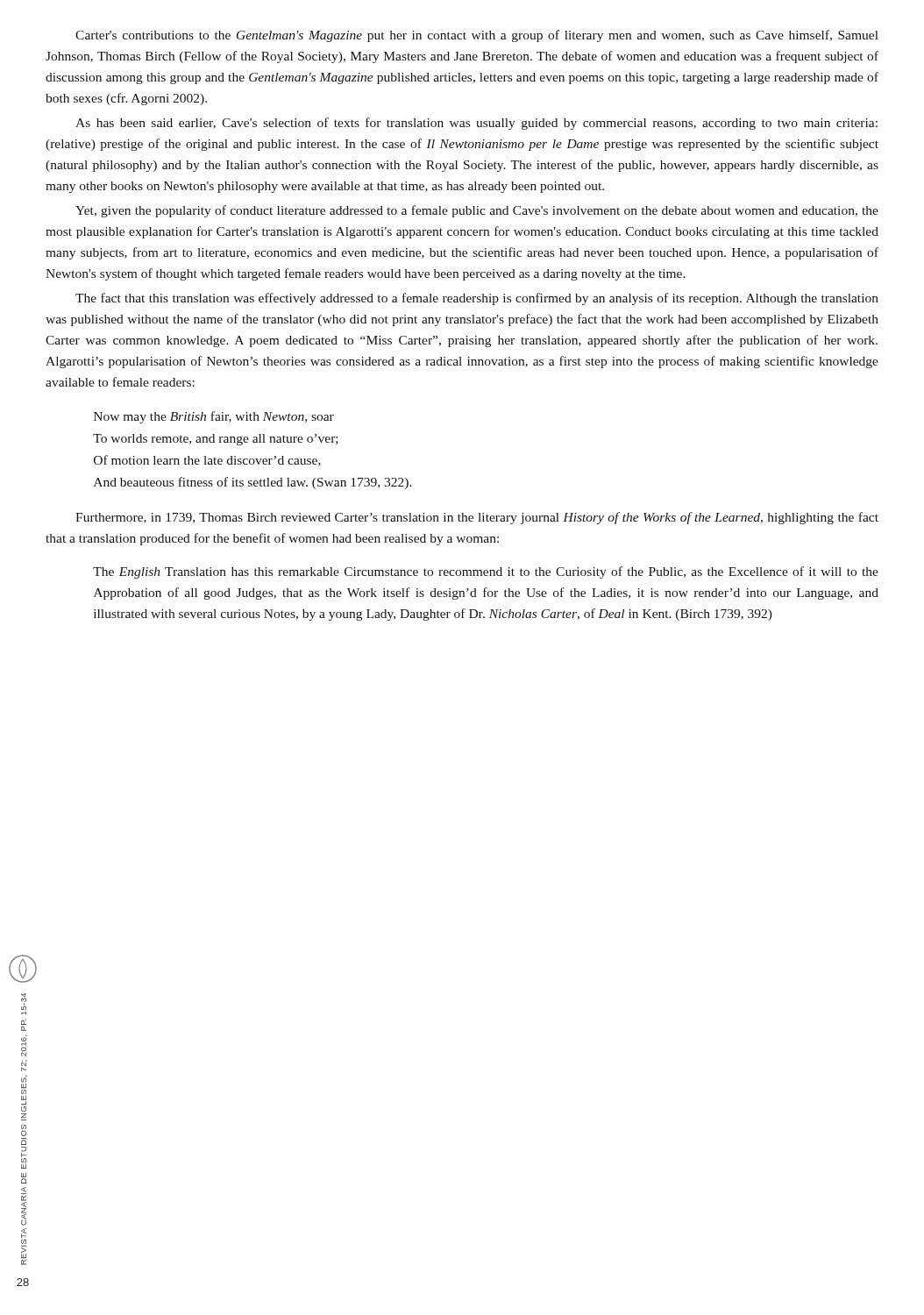Locate the text block that reads "The fact that"
Screen dimensions: 1315x924
tap(462, 340)
